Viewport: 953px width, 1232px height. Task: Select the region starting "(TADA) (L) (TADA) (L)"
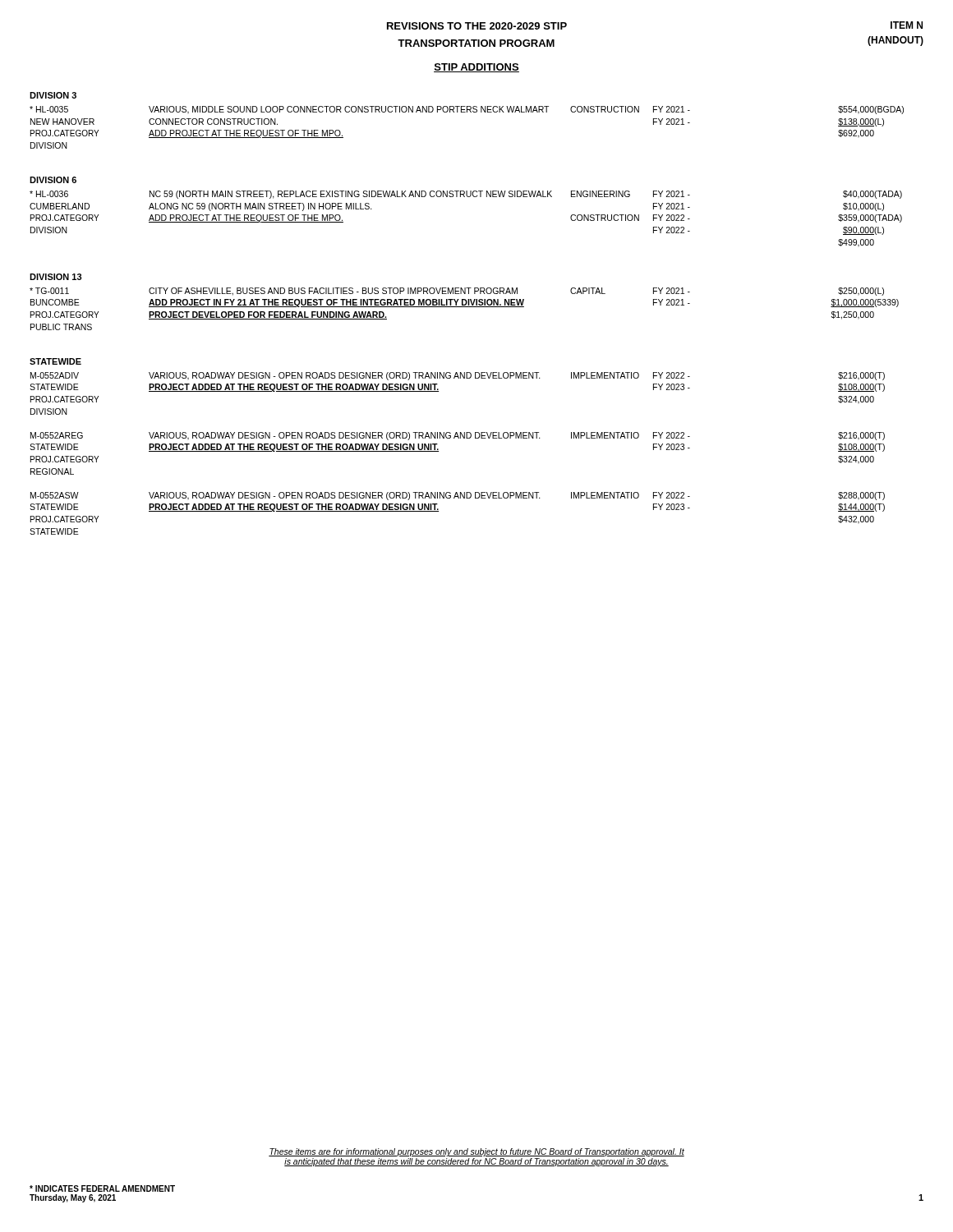(x=888, y=212)
